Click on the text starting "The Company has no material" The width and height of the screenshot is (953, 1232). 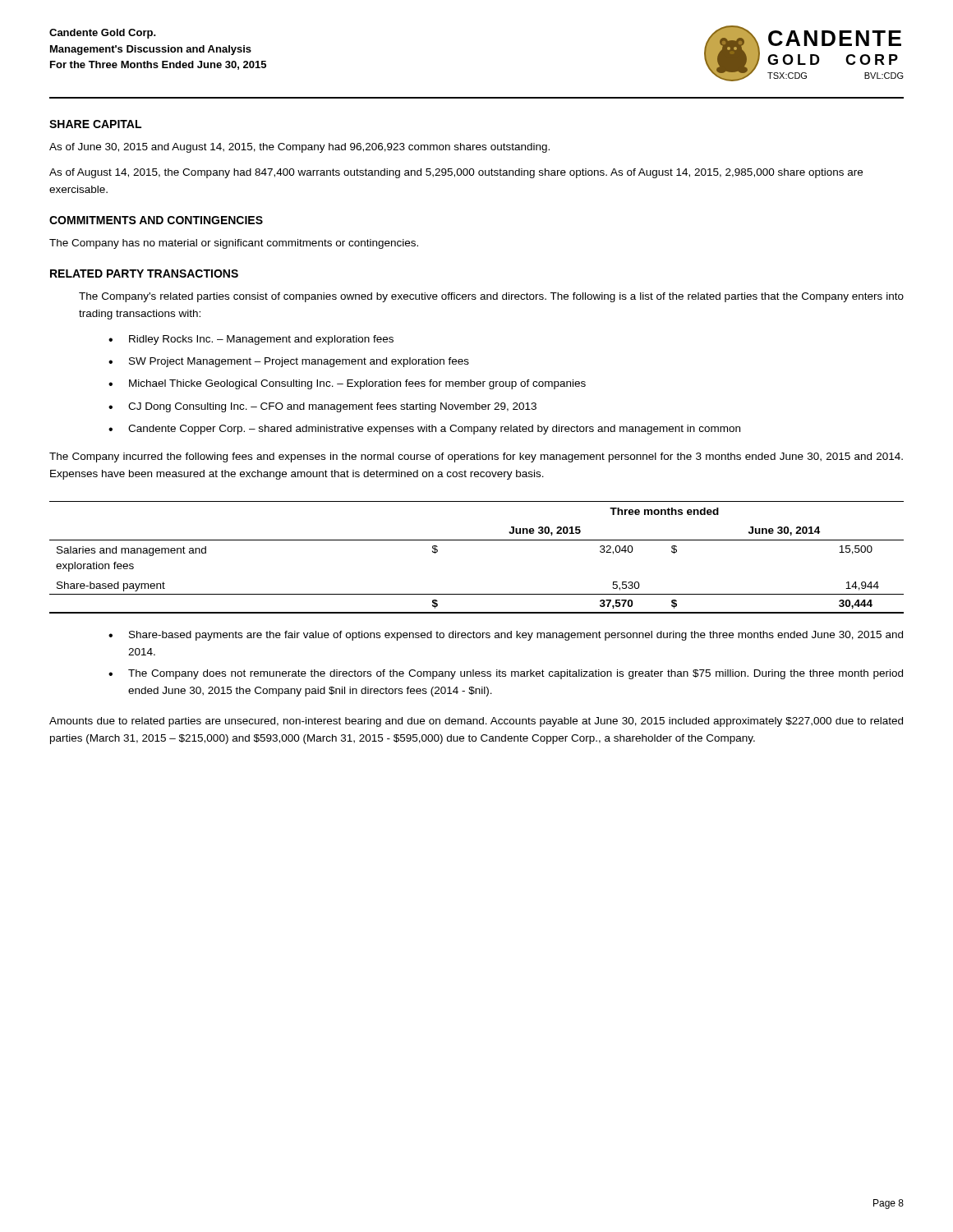click(x=234, y=242)
